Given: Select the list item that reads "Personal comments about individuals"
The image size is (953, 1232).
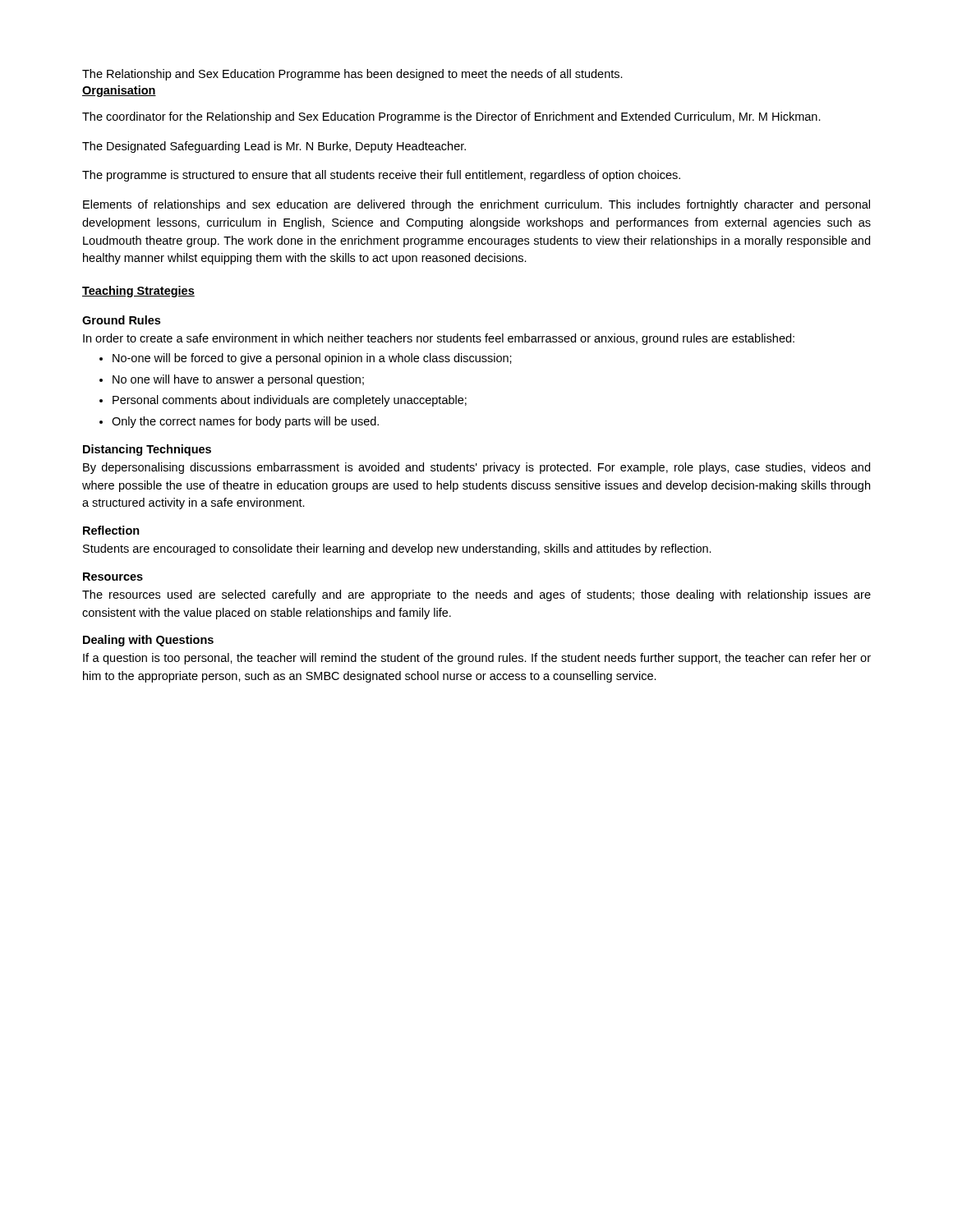Looking at the screenshot, I should coord(476,401).
